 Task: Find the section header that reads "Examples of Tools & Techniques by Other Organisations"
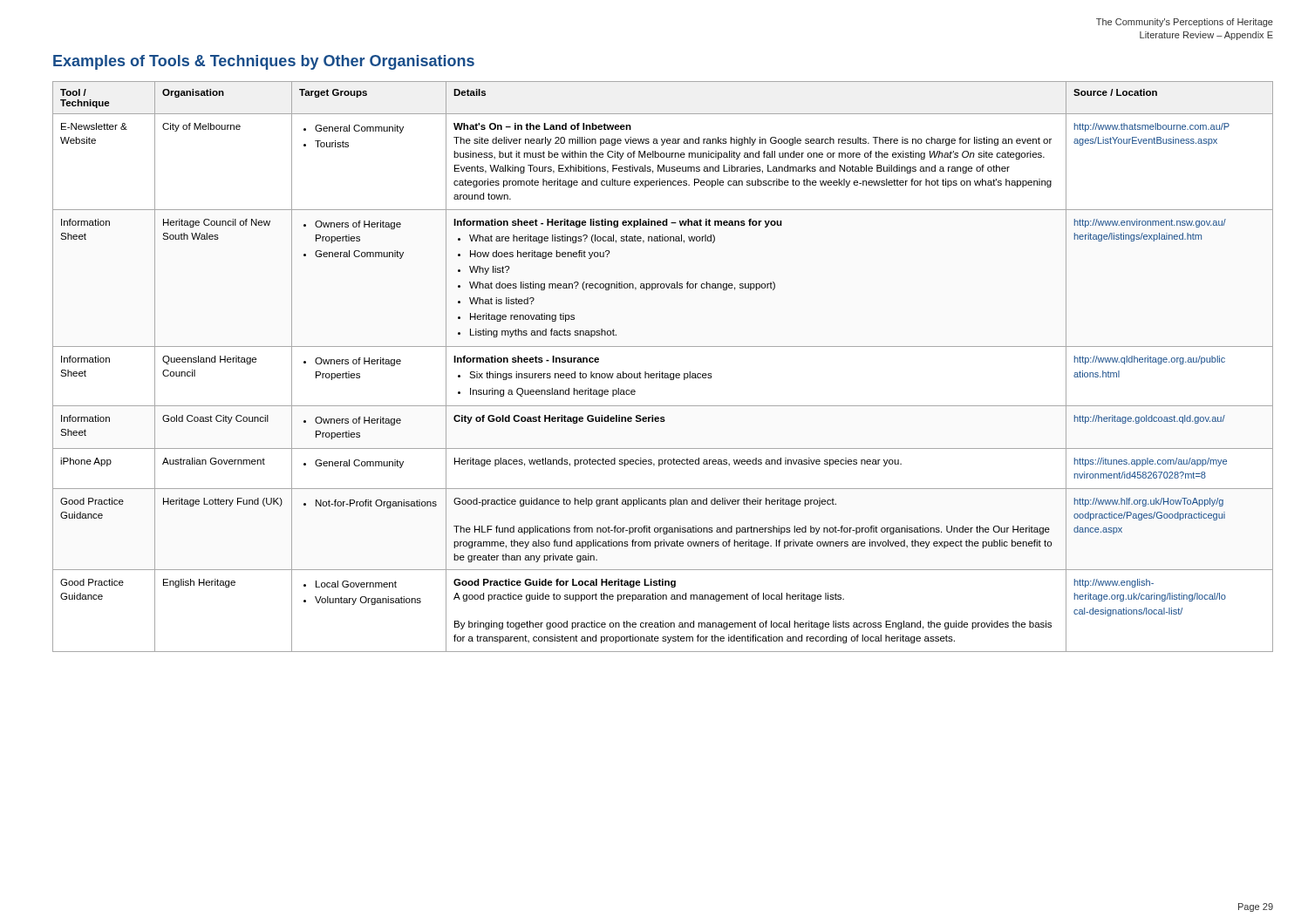pos(264,61)
